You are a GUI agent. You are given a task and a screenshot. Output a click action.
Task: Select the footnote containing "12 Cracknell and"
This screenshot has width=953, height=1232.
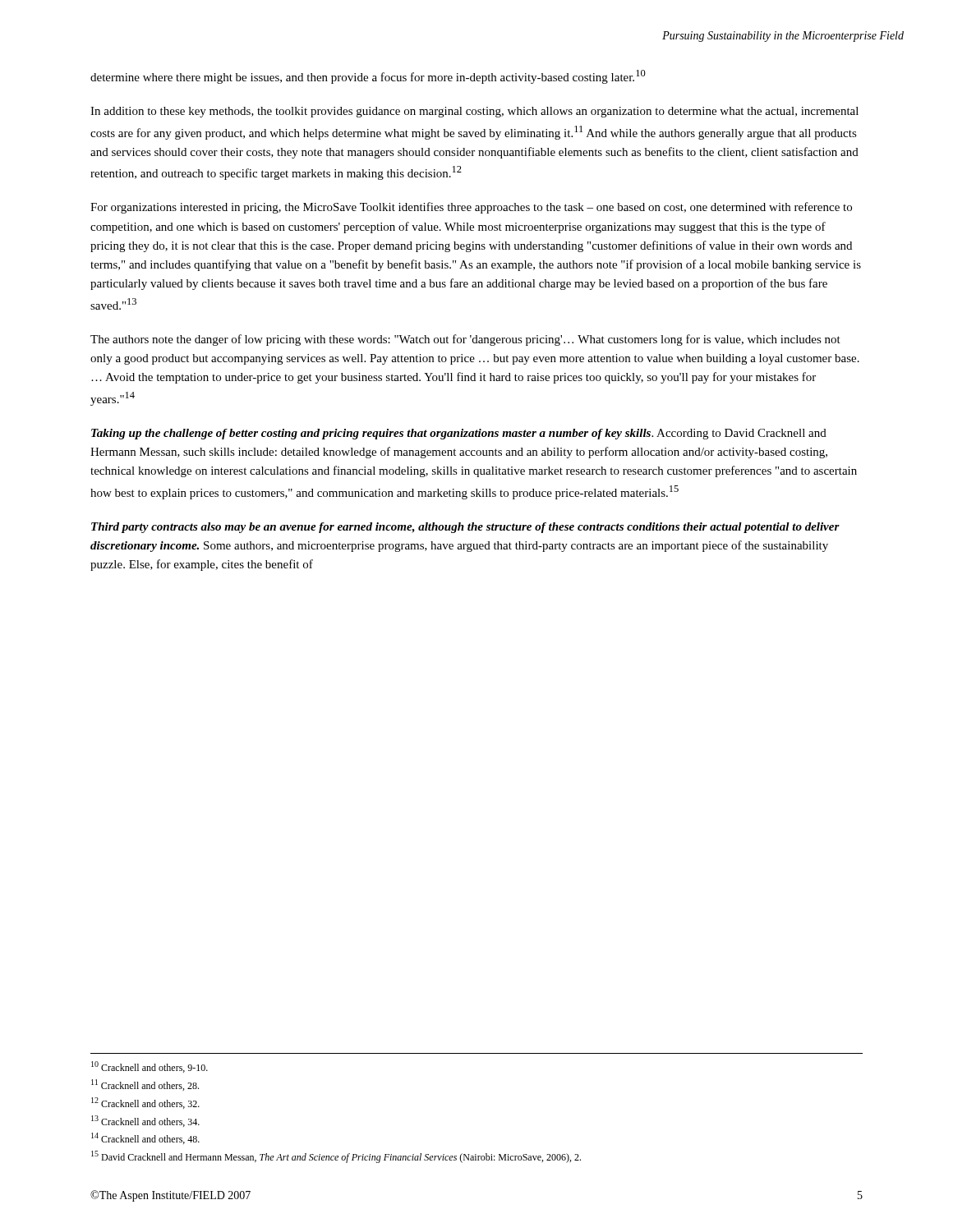[145, 1103]
